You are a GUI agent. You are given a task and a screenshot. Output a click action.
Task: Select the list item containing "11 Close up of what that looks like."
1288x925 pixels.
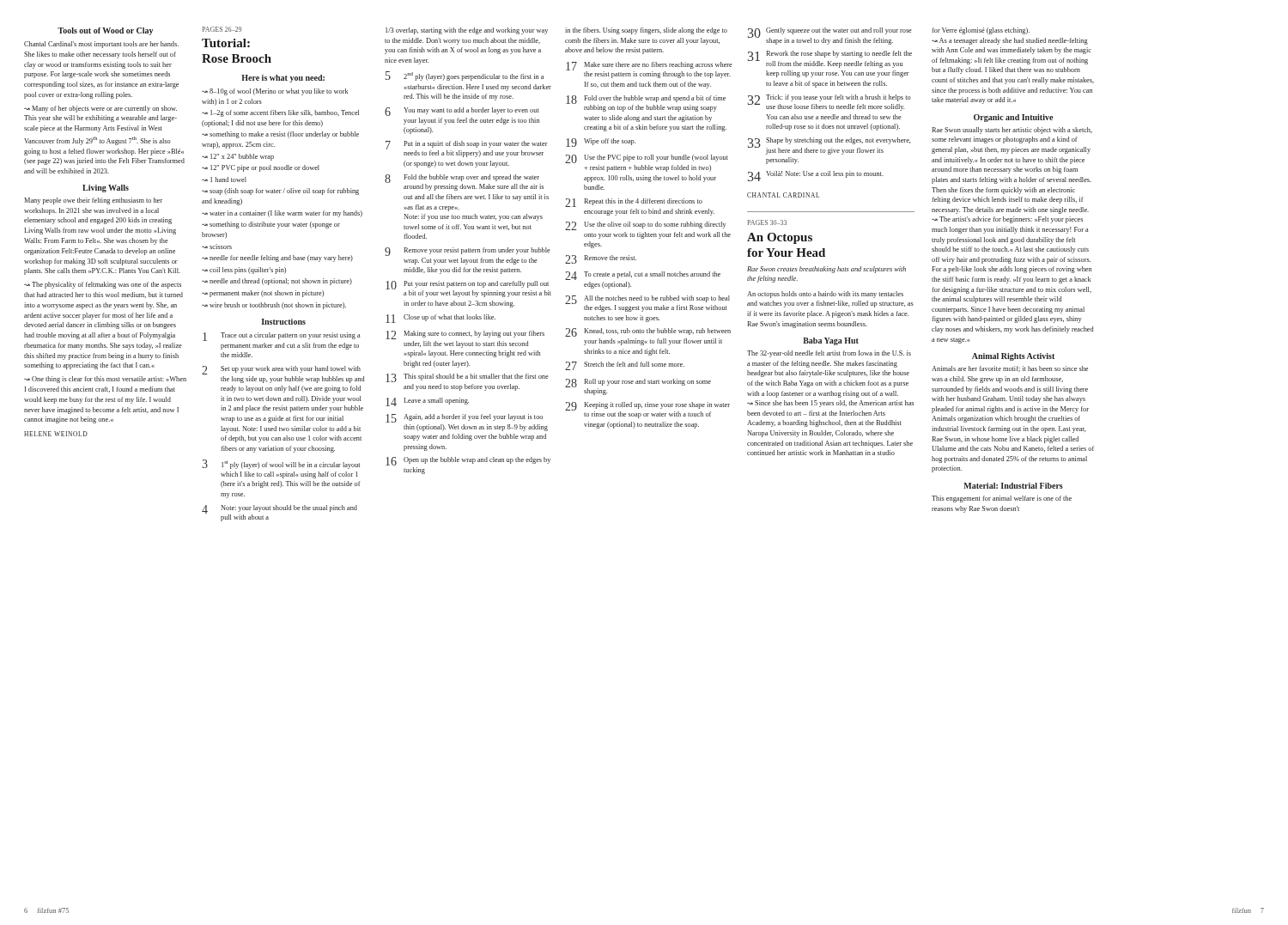coord(468,319)
